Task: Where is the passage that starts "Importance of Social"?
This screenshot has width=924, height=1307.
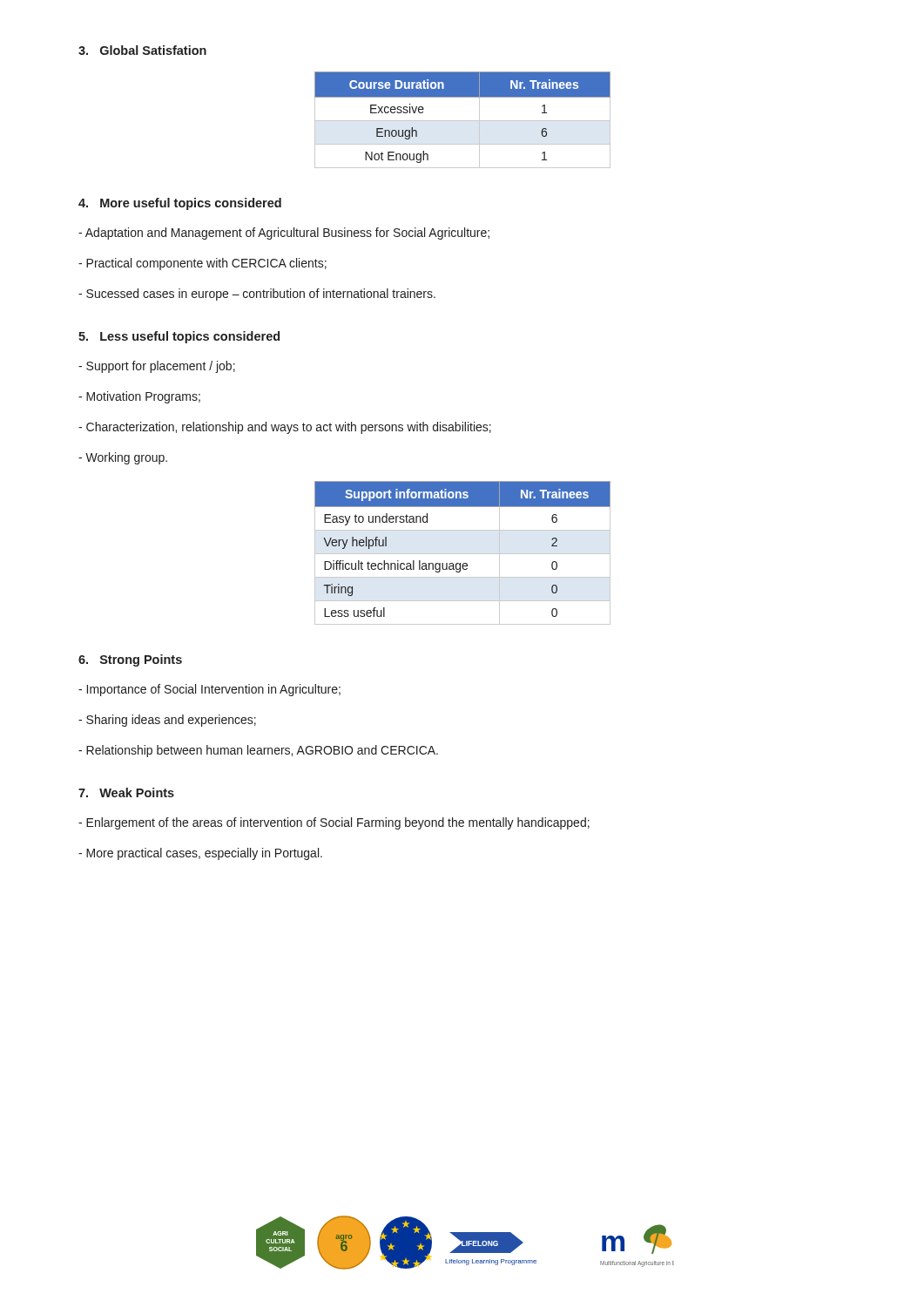Action: click(210, 689)
